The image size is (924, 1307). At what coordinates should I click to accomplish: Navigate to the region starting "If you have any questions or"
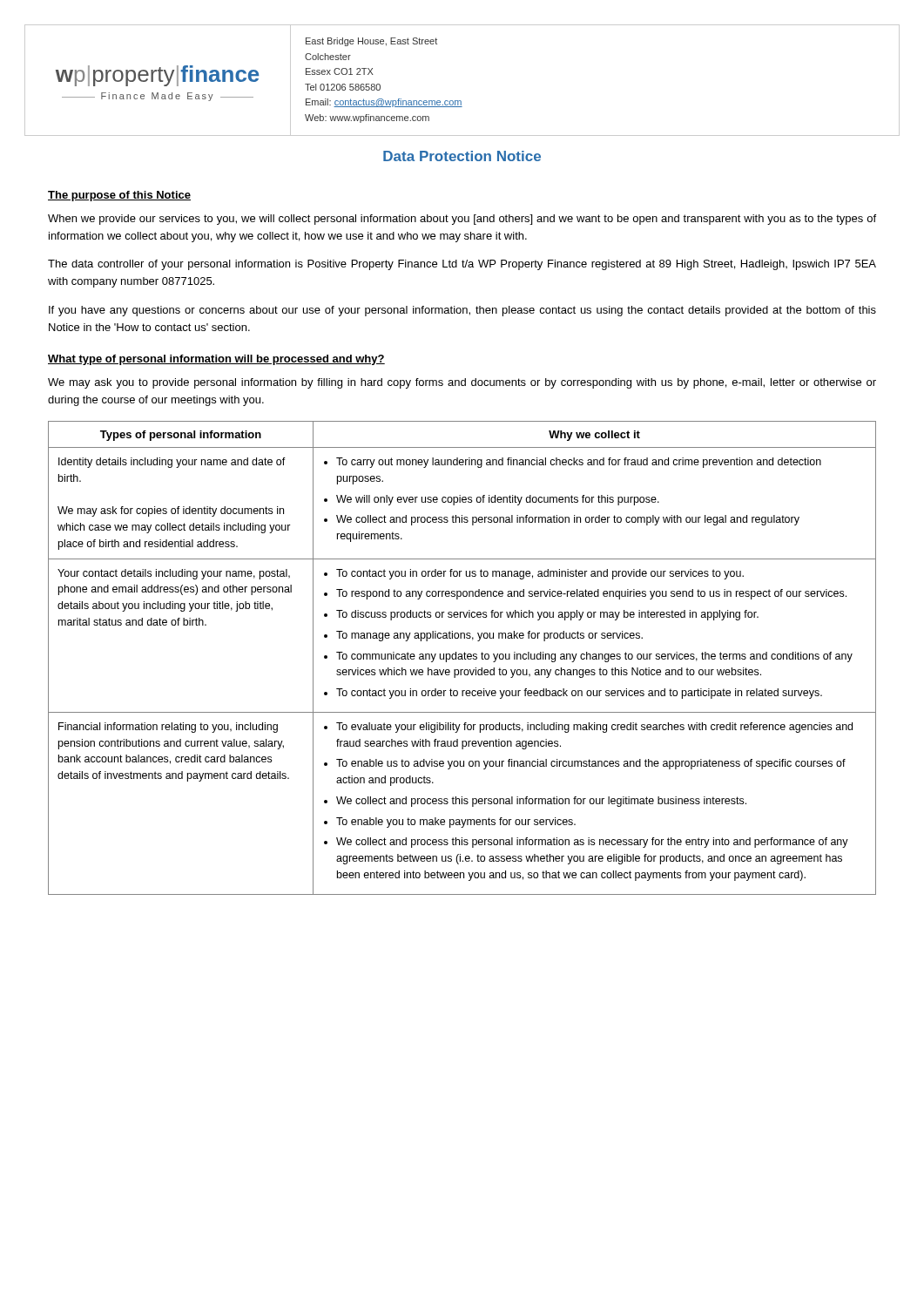pos(462,318)
